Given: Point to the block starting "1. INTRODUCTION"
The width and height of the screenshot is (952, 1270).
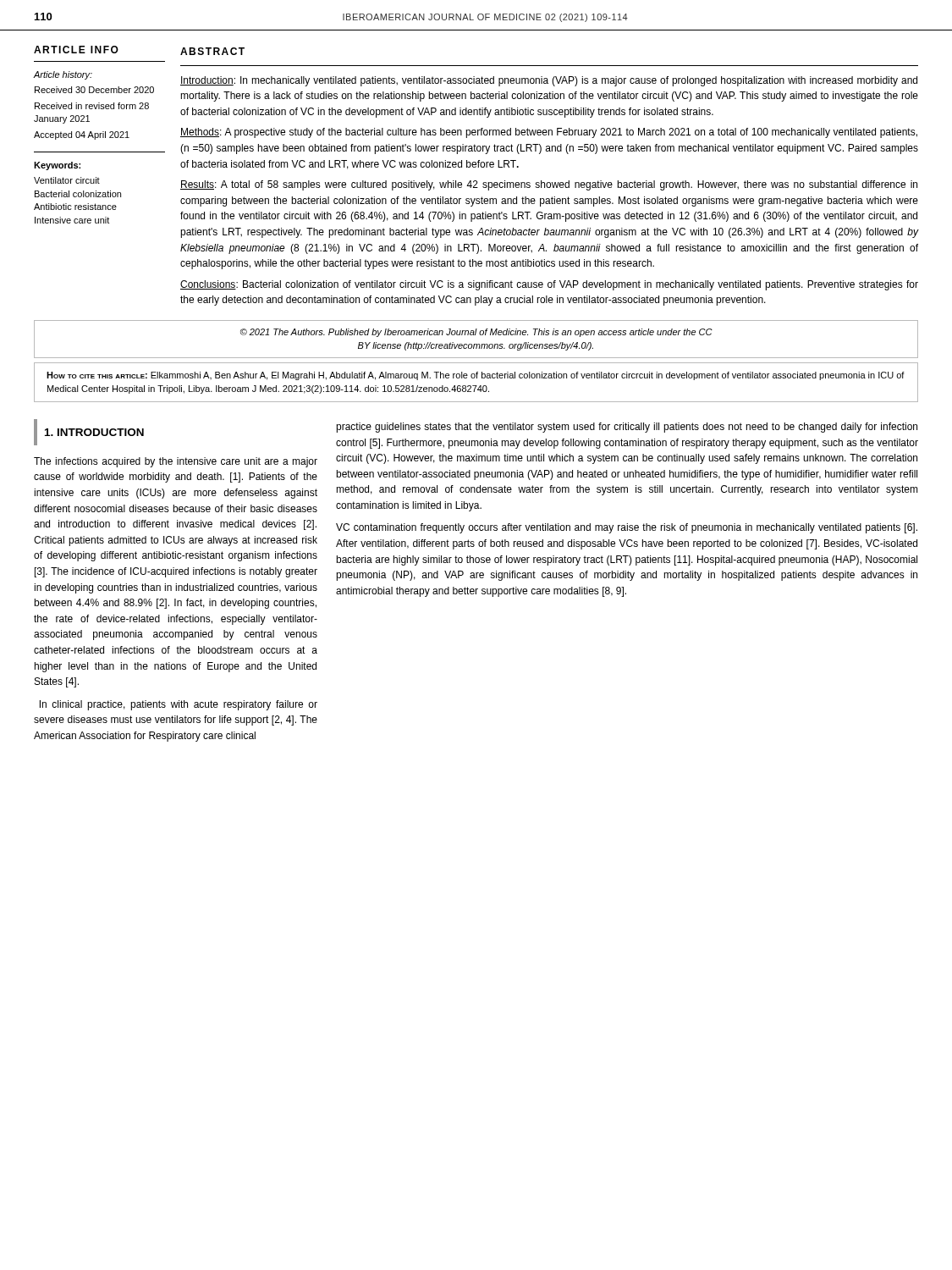Looking at the screenshot, I should click(89, 432).
